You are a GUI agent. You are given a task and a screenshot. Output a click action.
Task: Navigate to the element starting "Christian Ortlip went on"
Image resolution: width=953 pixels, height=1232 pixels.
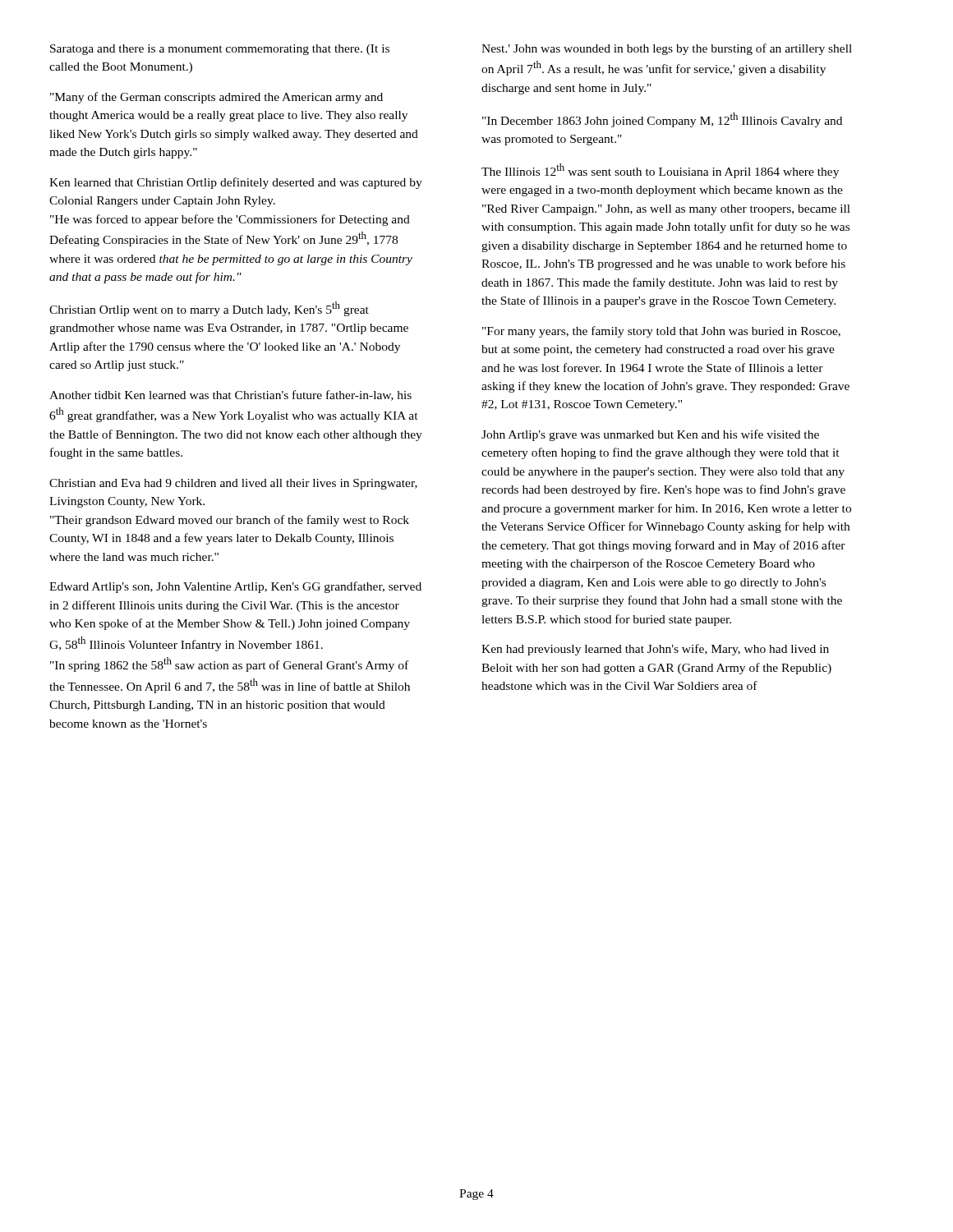(229, 335)
